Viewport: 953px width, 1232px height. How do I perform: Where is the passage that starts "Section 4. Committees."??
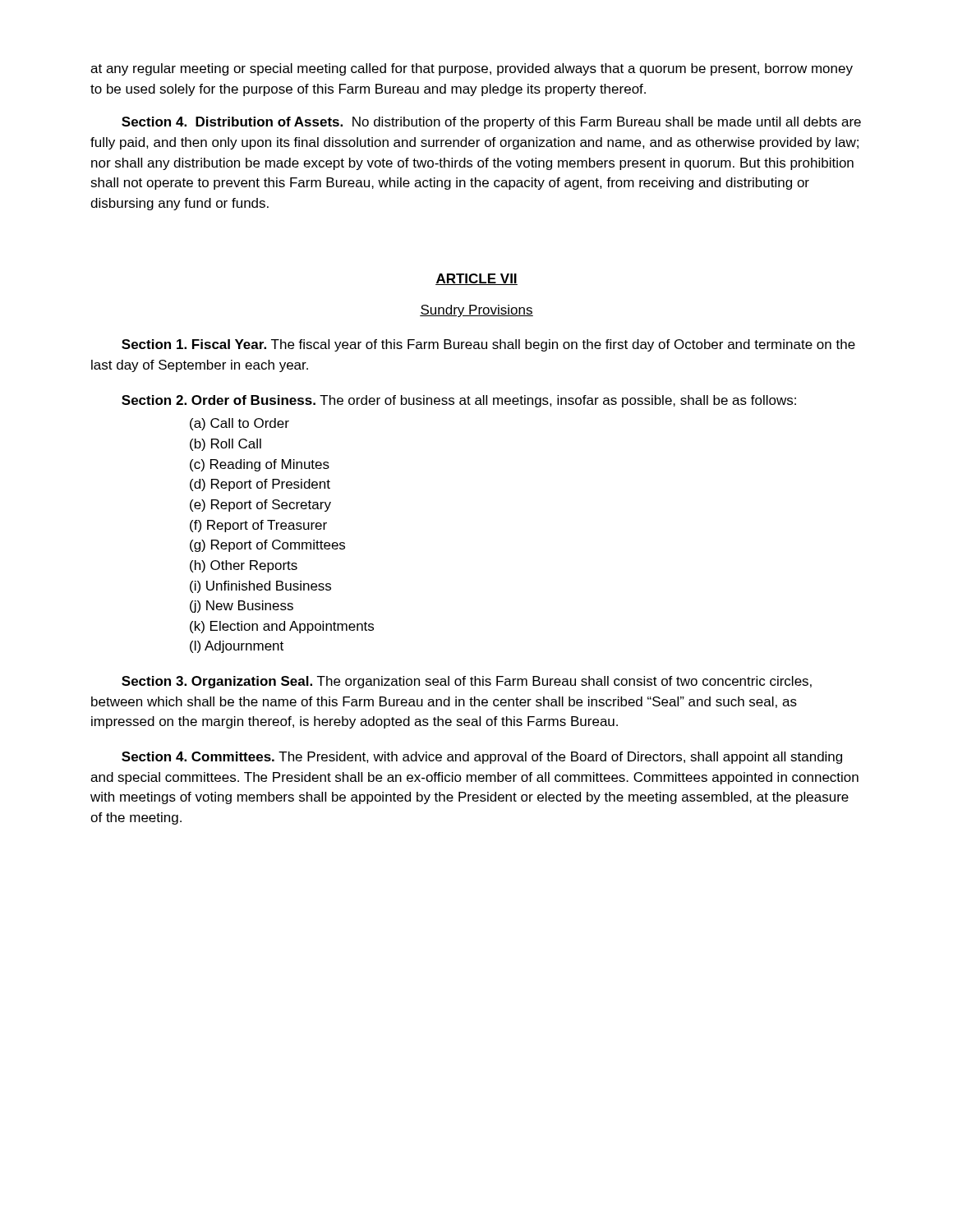(475, 787)
